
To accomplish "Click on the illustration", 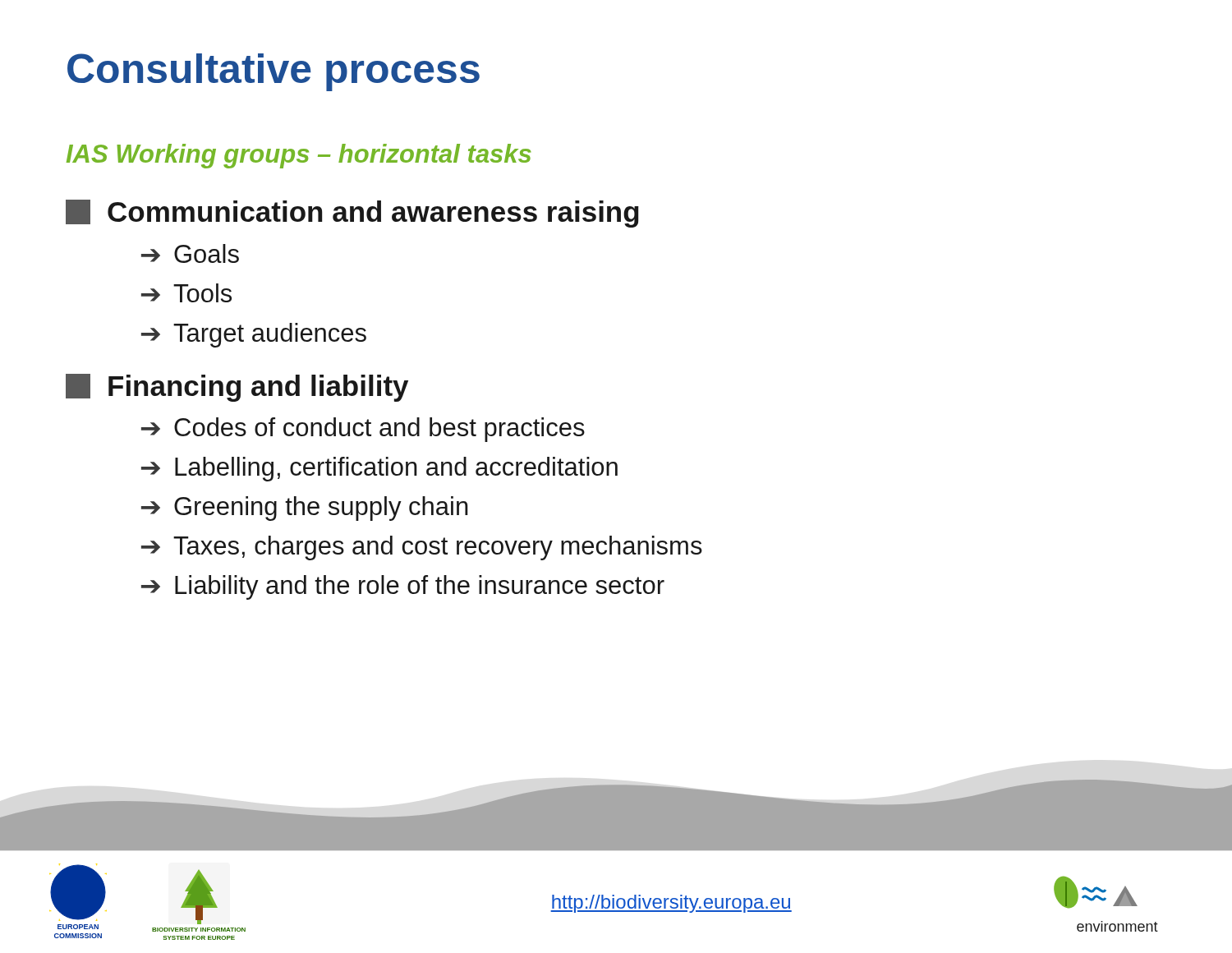I will point(616,793).
